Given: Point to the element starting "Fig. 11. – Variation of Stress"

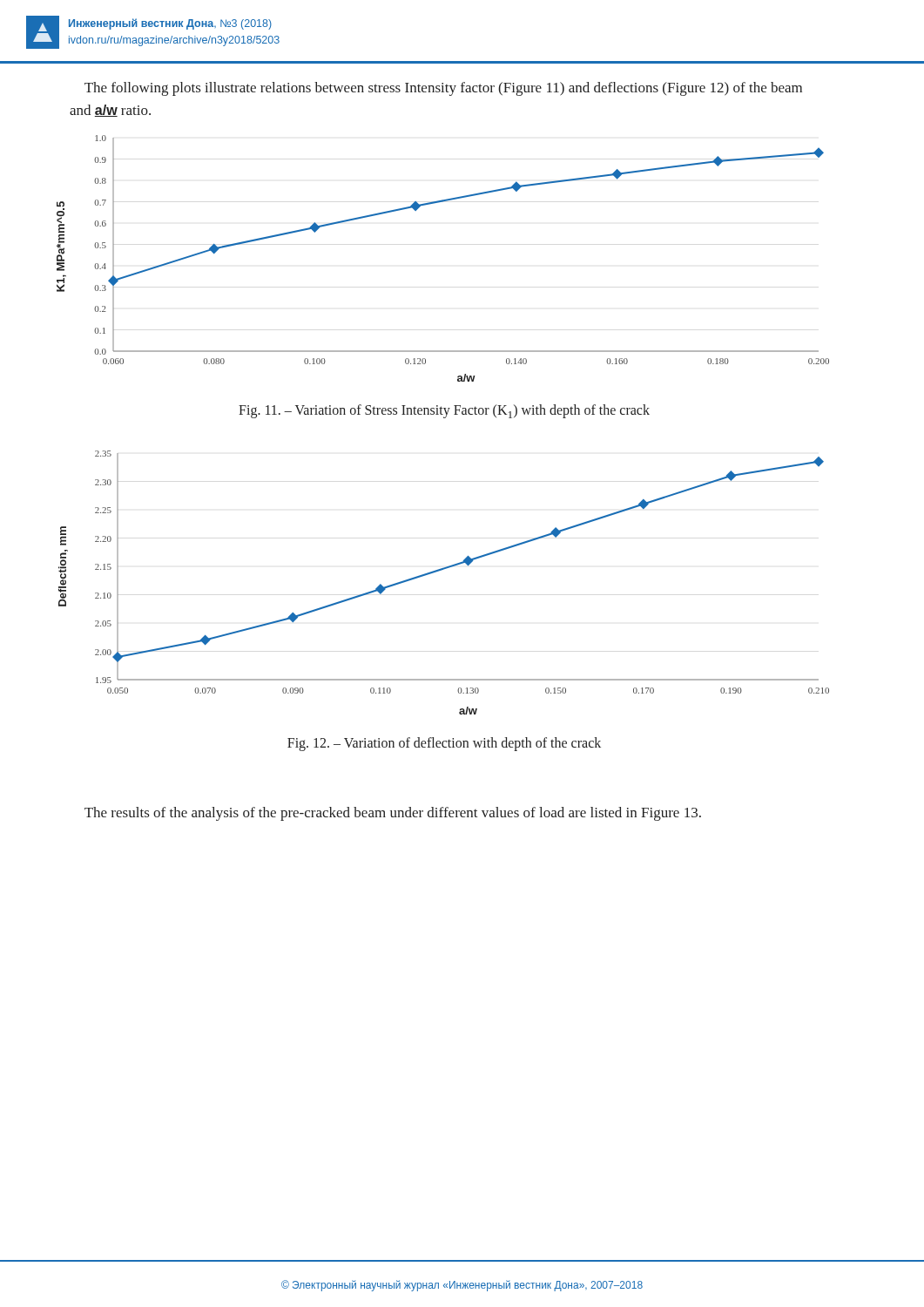Looking at the screenshot, I should click(x=444, y=412).
